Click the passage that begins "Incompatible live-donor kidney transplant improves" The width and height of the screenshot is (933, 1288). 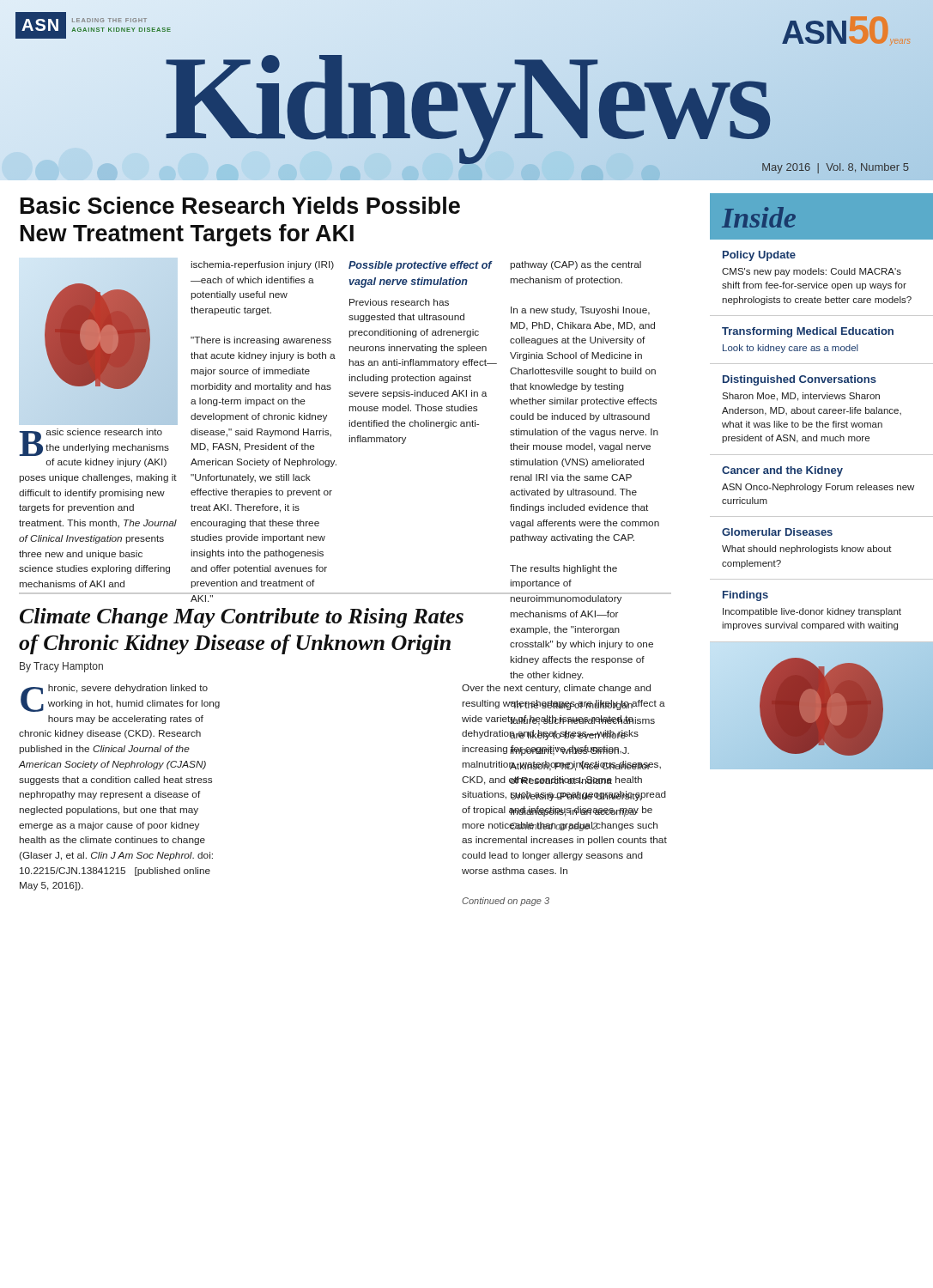tap(812, 618)
